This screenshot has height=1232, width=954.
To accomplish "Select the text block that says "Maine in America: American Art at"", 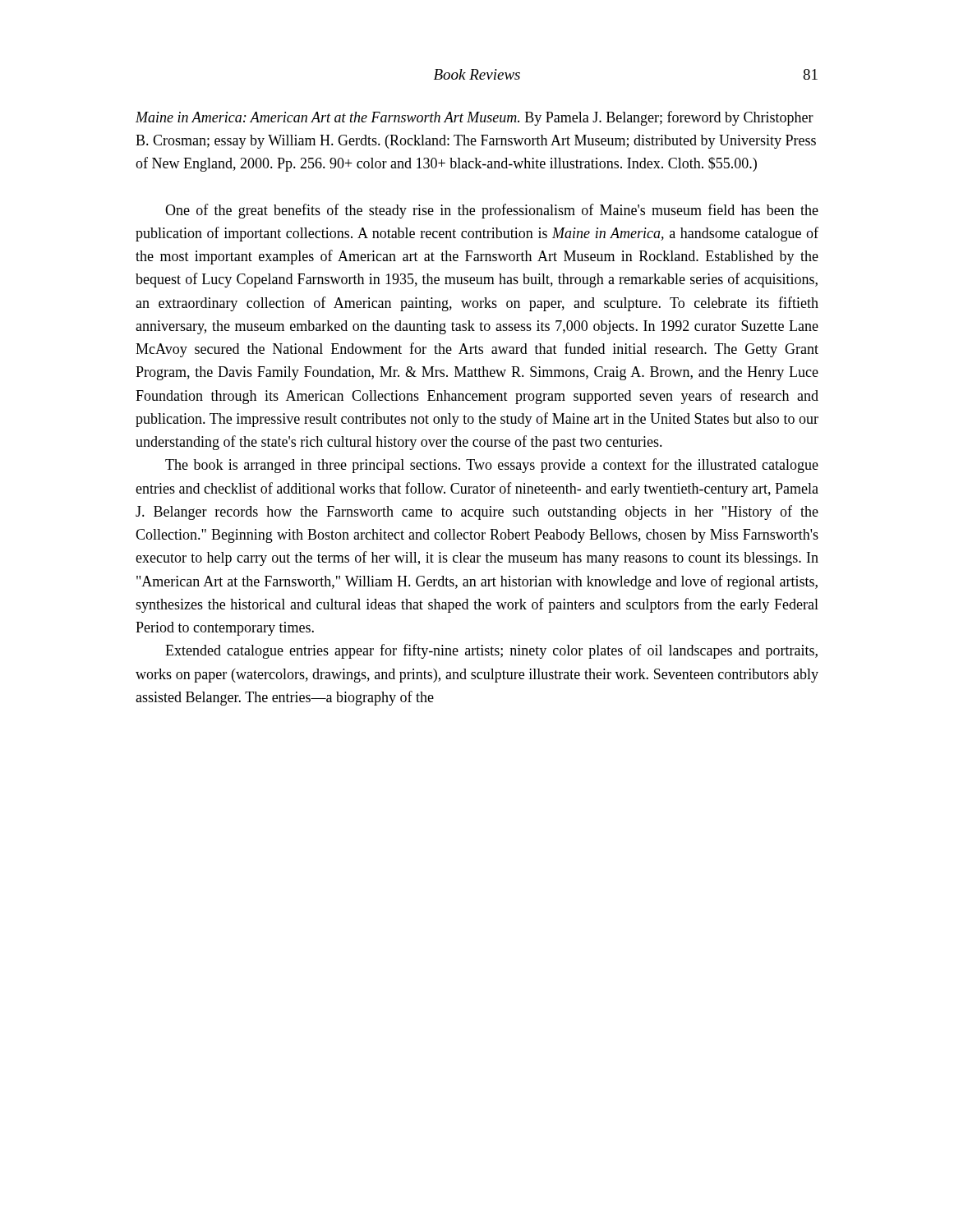I will 476,140.
